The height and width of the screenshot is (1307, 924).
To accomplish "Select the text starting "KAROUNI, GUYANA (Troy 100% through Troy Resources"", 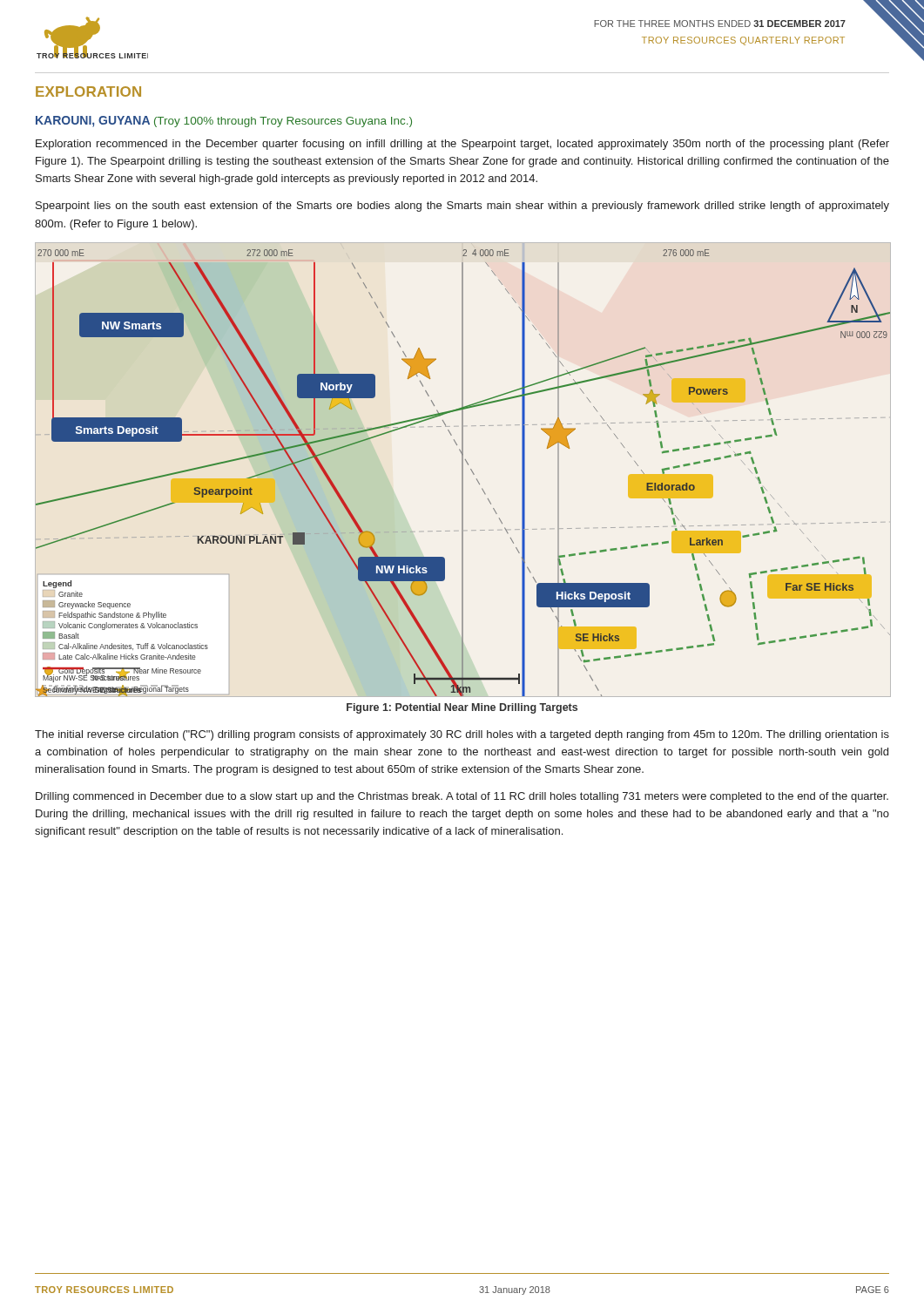I will tap(224, 120).
